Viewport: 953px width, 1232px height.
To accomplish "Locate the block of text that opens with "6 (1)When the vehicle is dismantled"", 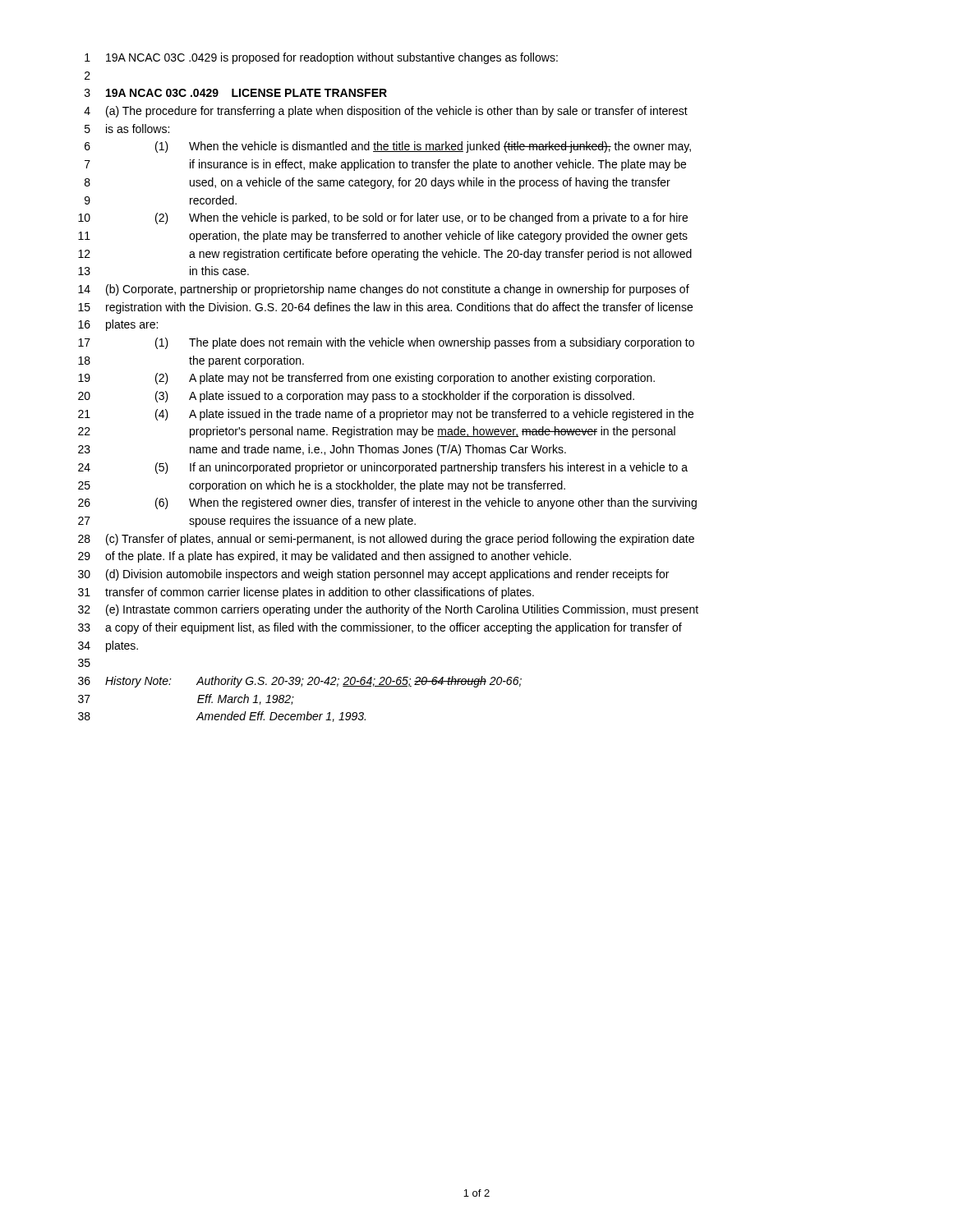I will pyautogui.click(x=476, y=174).
